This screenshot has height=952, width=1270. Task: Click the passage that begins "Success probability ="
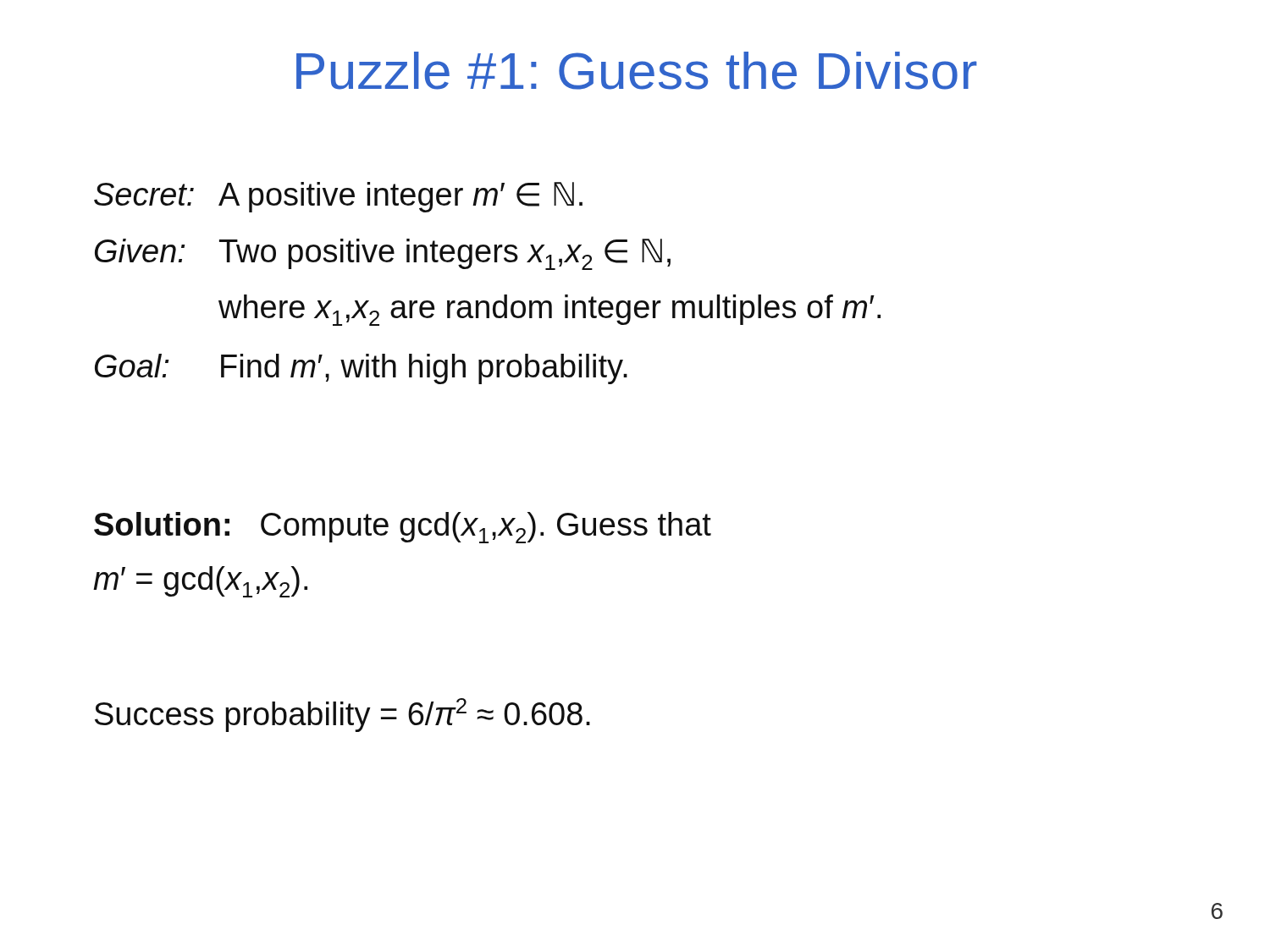[x=343, y=713]
